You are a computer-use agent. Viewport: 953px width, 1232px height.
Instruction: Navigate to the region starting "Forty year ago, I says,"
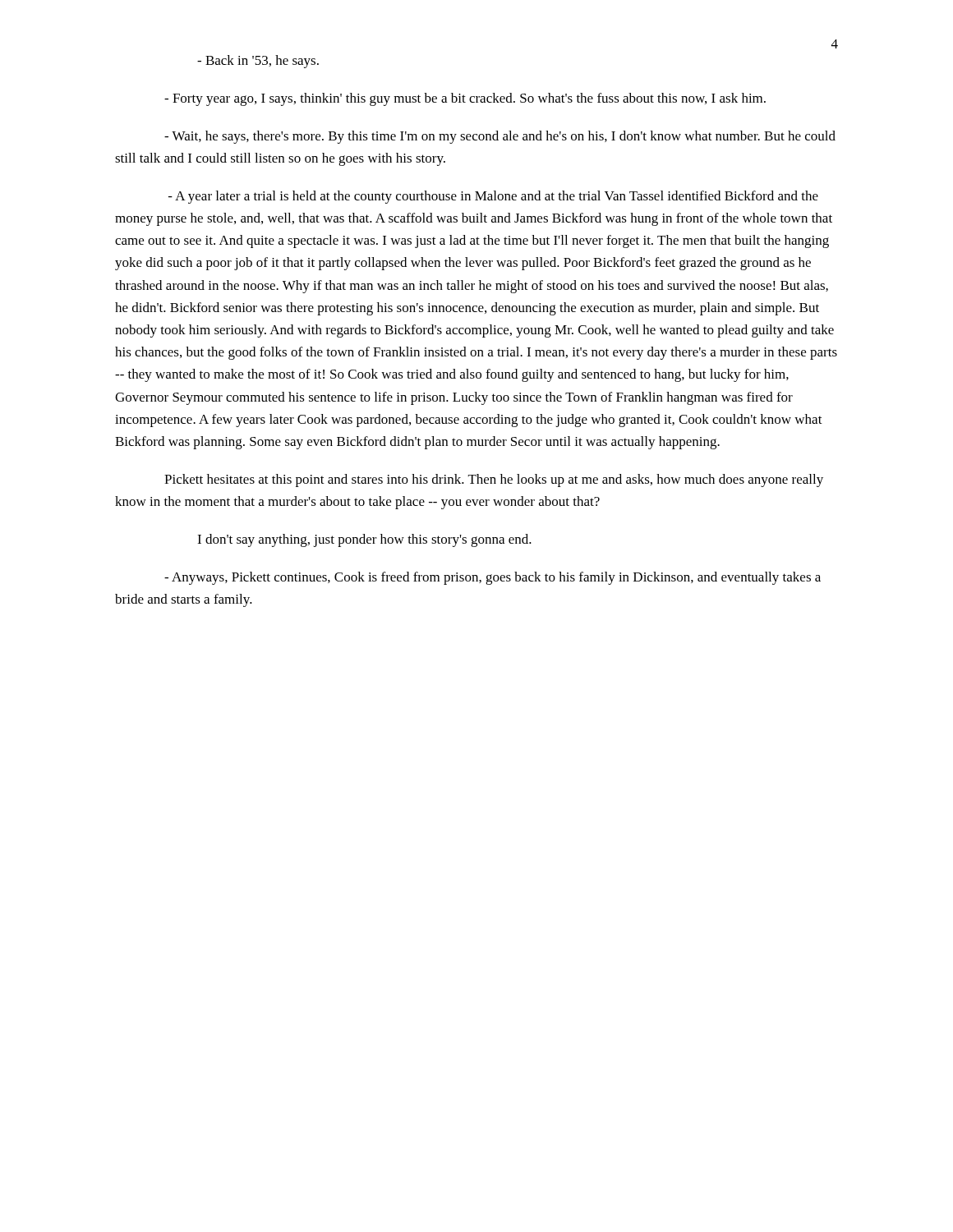point(476,98)
